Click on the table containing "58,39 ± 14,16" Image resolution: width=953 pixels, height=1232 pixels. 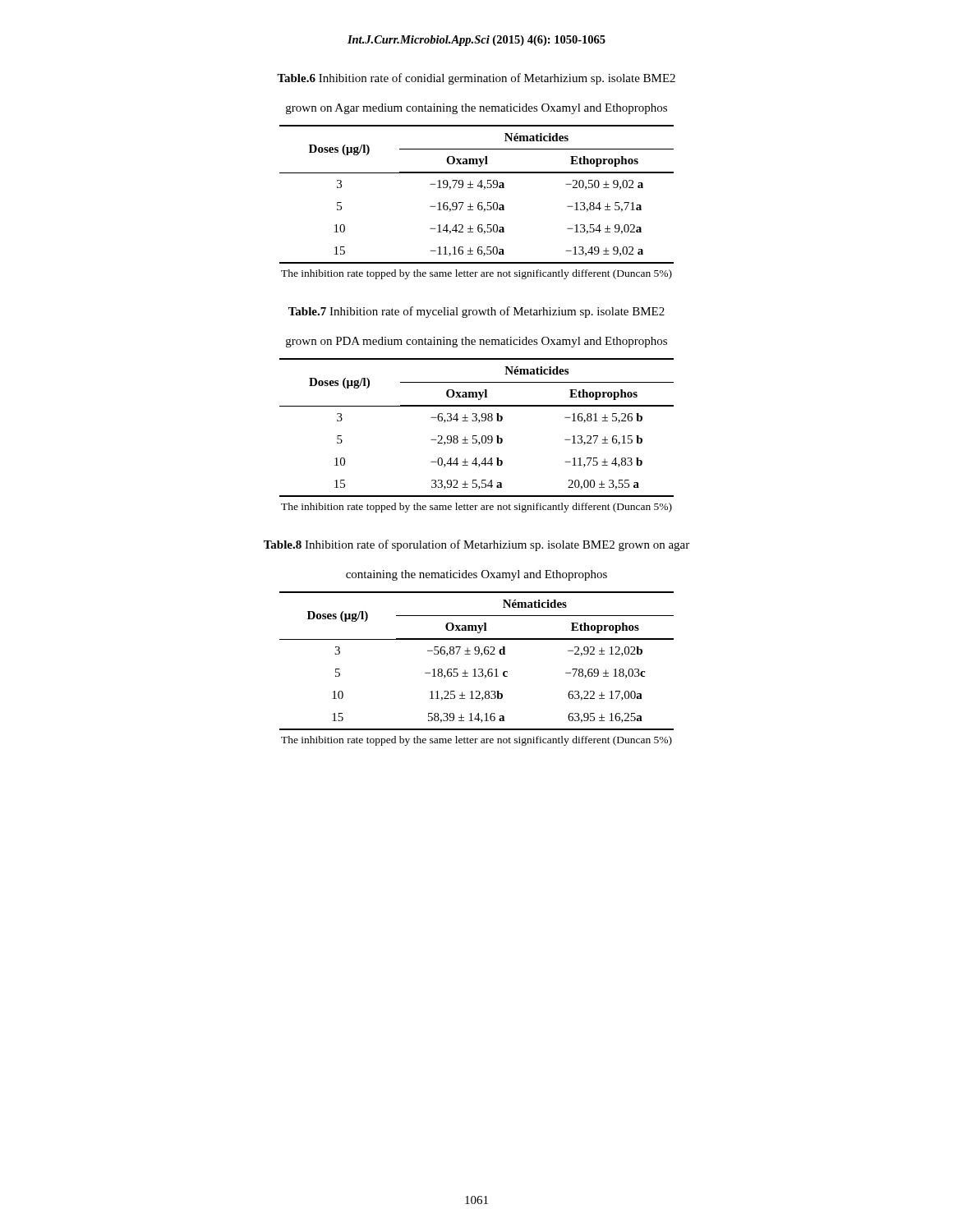coord(476,661)
